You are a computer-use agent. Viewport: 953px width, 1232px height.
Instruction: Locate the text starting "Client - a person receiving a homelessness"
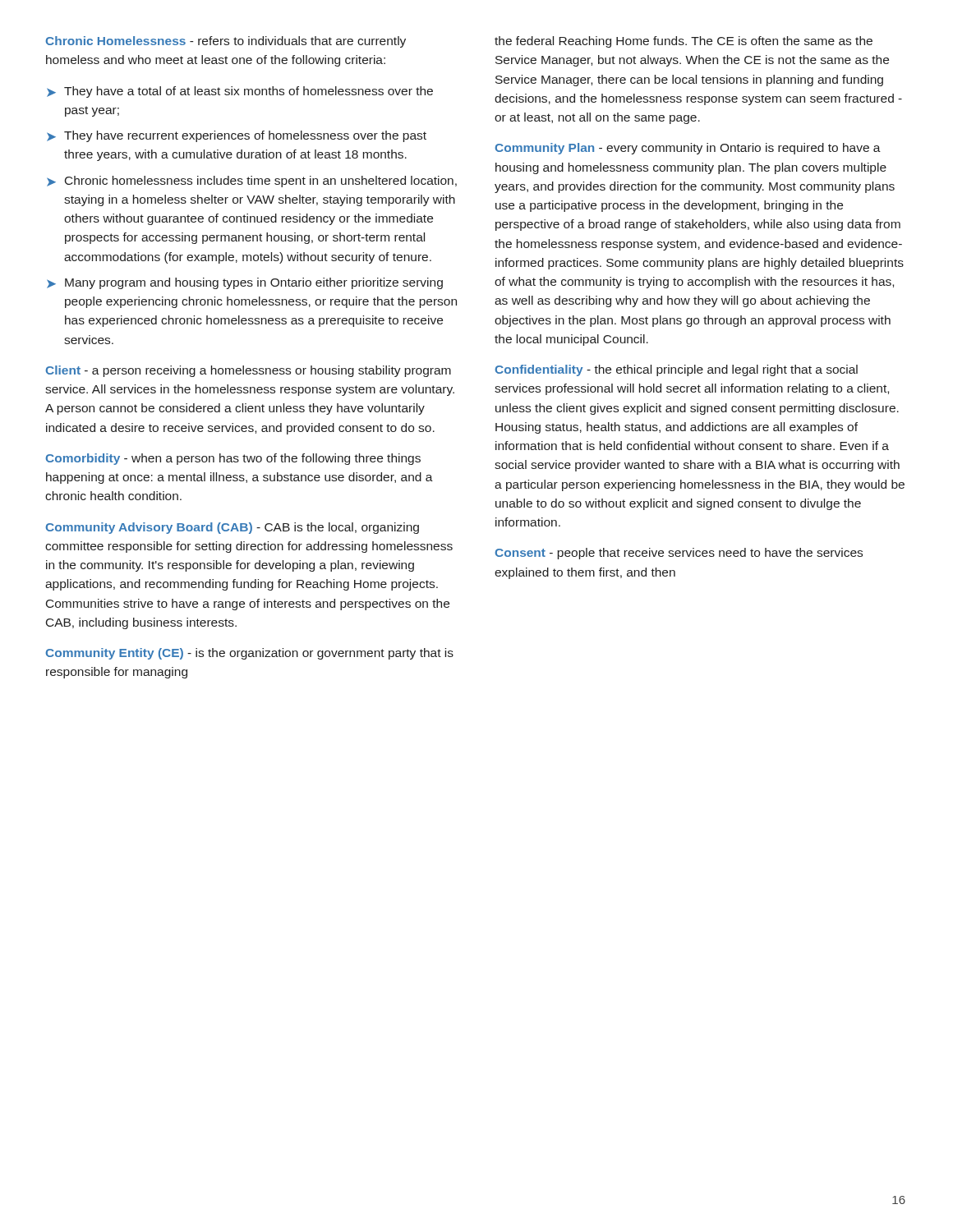point(252,399)
